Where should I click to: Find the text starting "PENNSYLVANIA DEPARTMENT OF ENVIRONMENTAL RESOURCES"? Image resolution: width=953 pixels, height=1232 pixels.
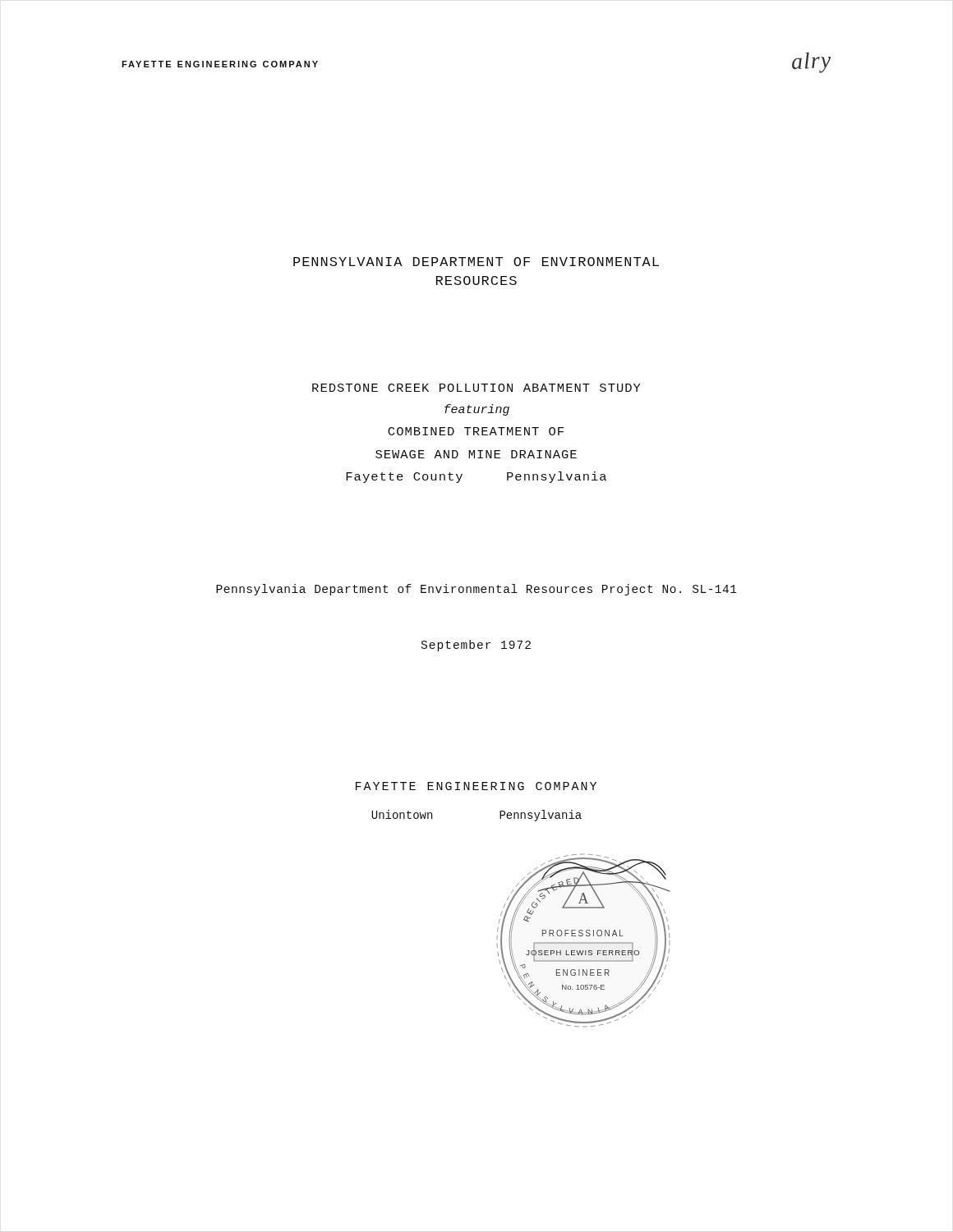[476, 272]
